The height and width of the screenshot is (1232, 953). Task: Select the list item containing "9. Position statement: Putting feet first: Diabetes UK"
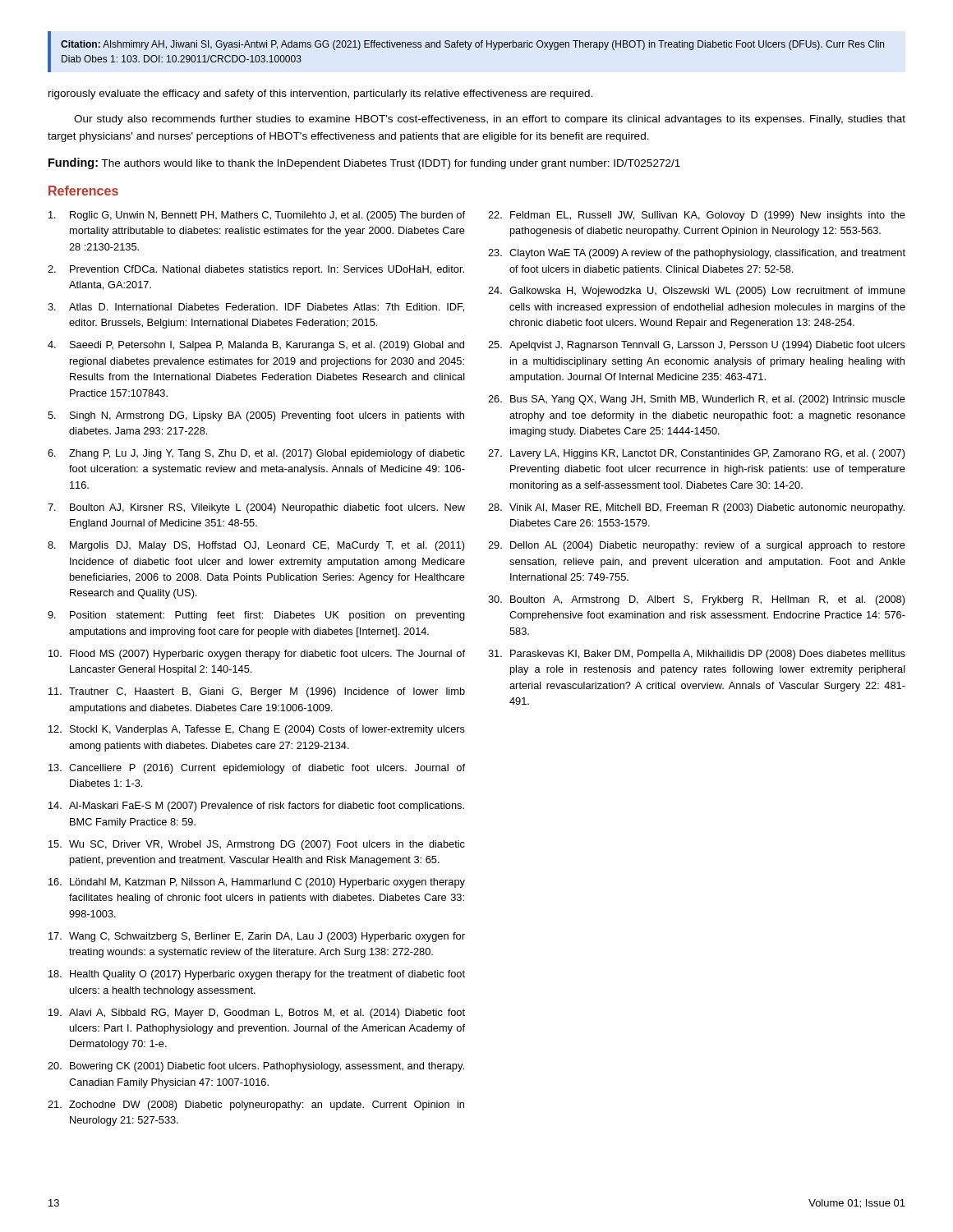(256, 623)
